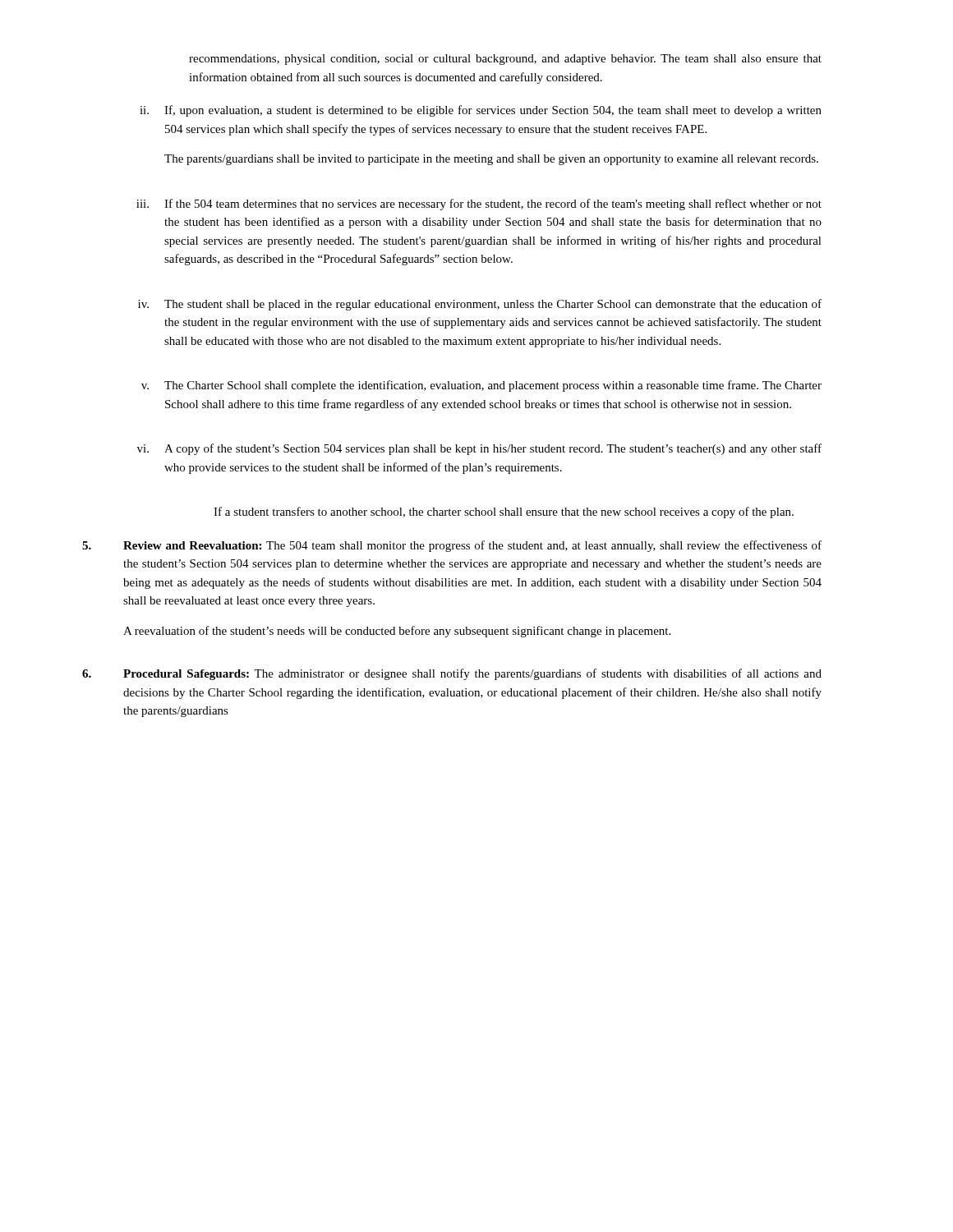Point to the block beginning "6. Procedural Safeguards: The administrator"
The image size is (953, 1232).
[x=476, y=698]
